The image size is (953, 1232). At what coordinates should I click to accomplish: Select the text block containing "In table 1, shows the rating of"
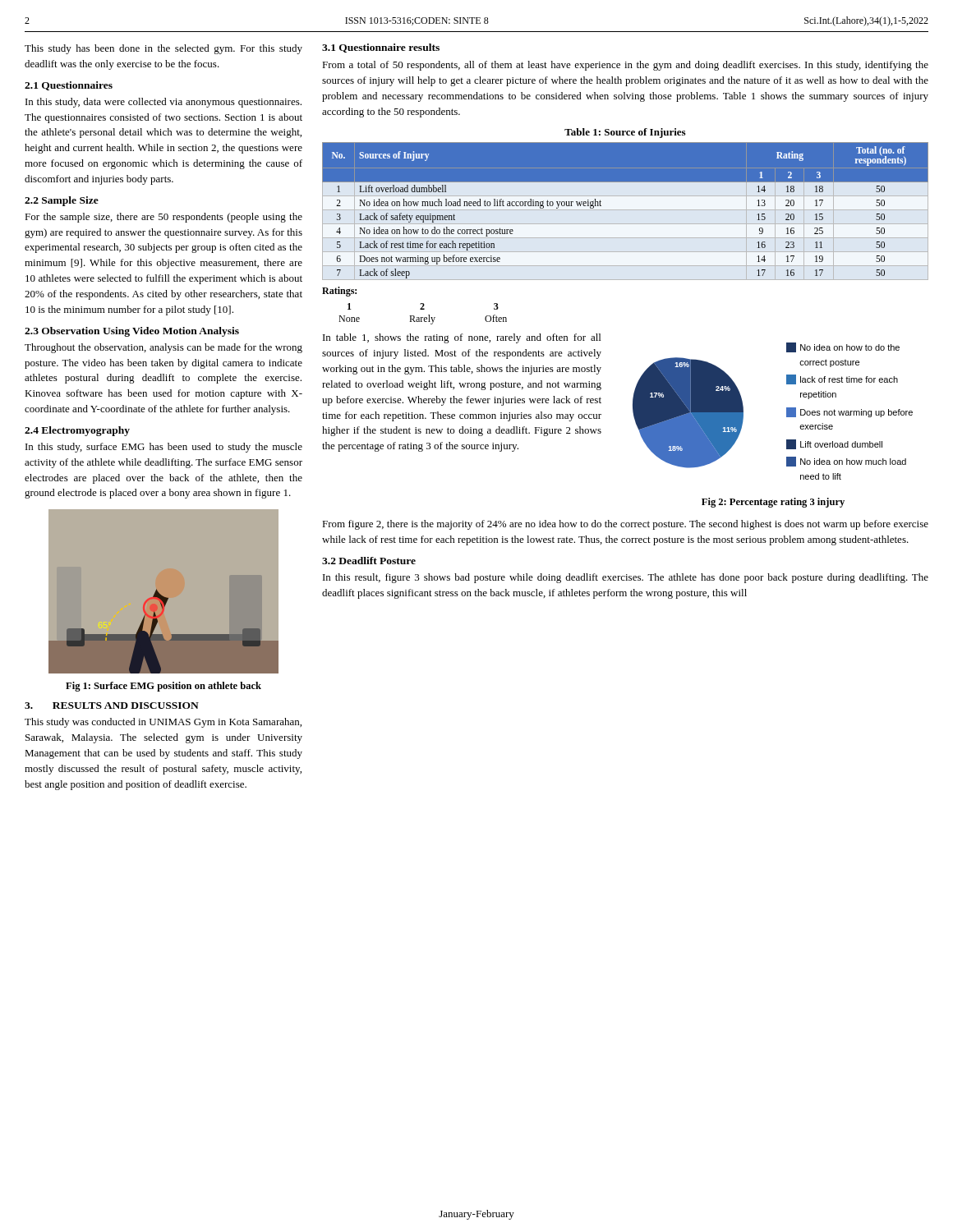click(x=462, y=392)
